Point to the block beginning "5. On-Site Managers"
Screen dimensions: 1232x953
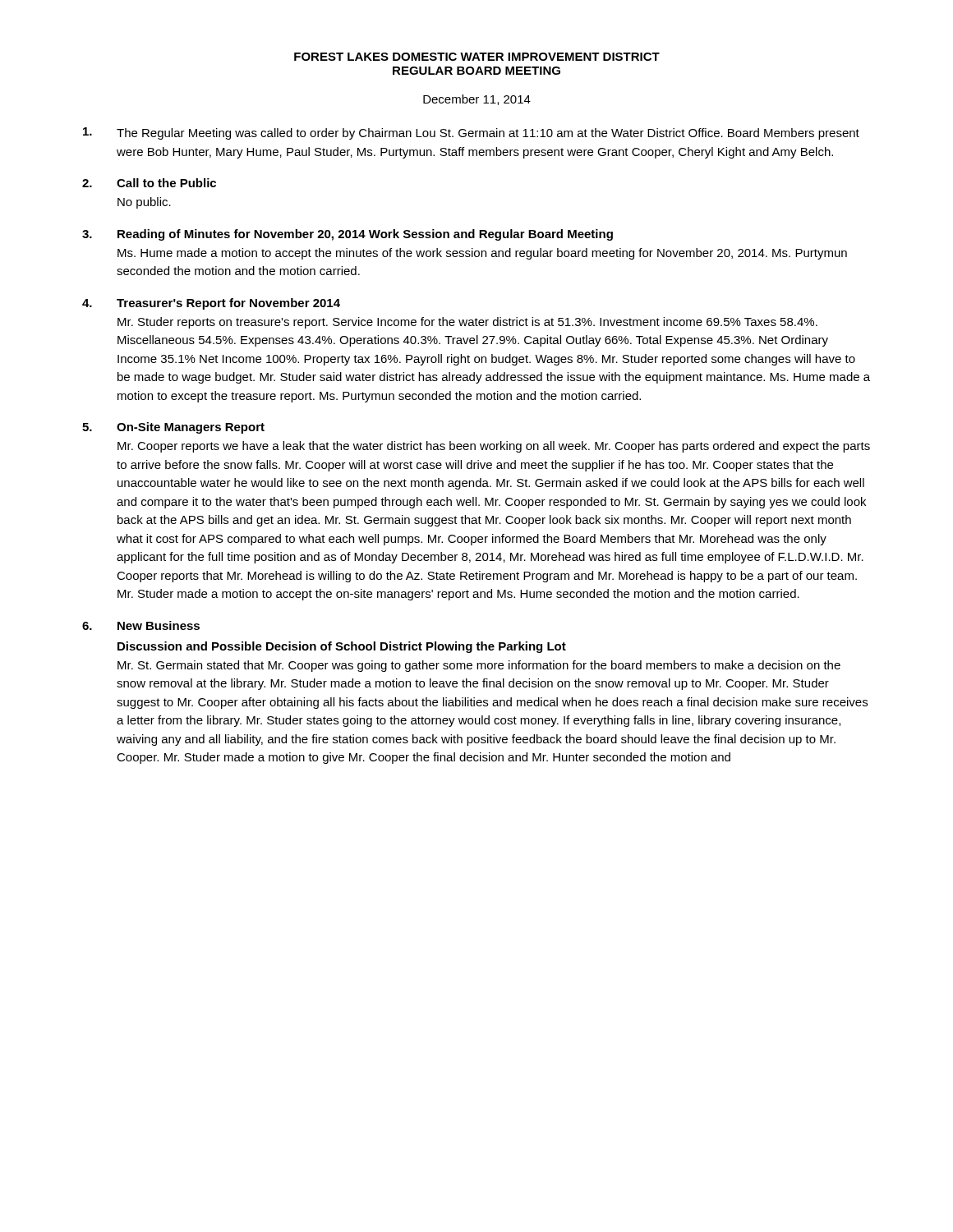pos(476,512)
